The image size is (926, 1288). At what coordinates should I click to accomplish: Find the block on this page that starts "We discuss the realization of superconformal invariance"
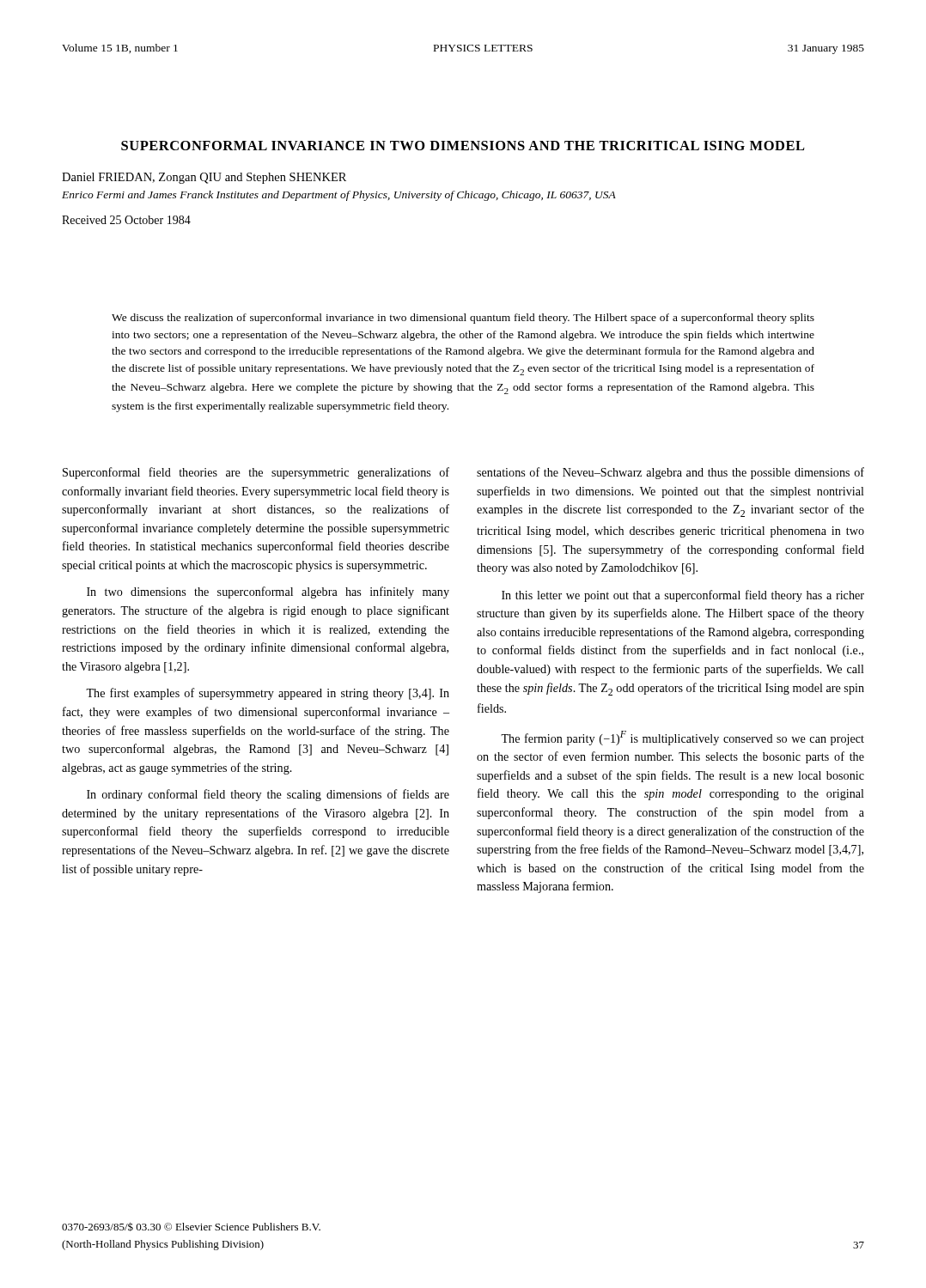coord(463,361)
